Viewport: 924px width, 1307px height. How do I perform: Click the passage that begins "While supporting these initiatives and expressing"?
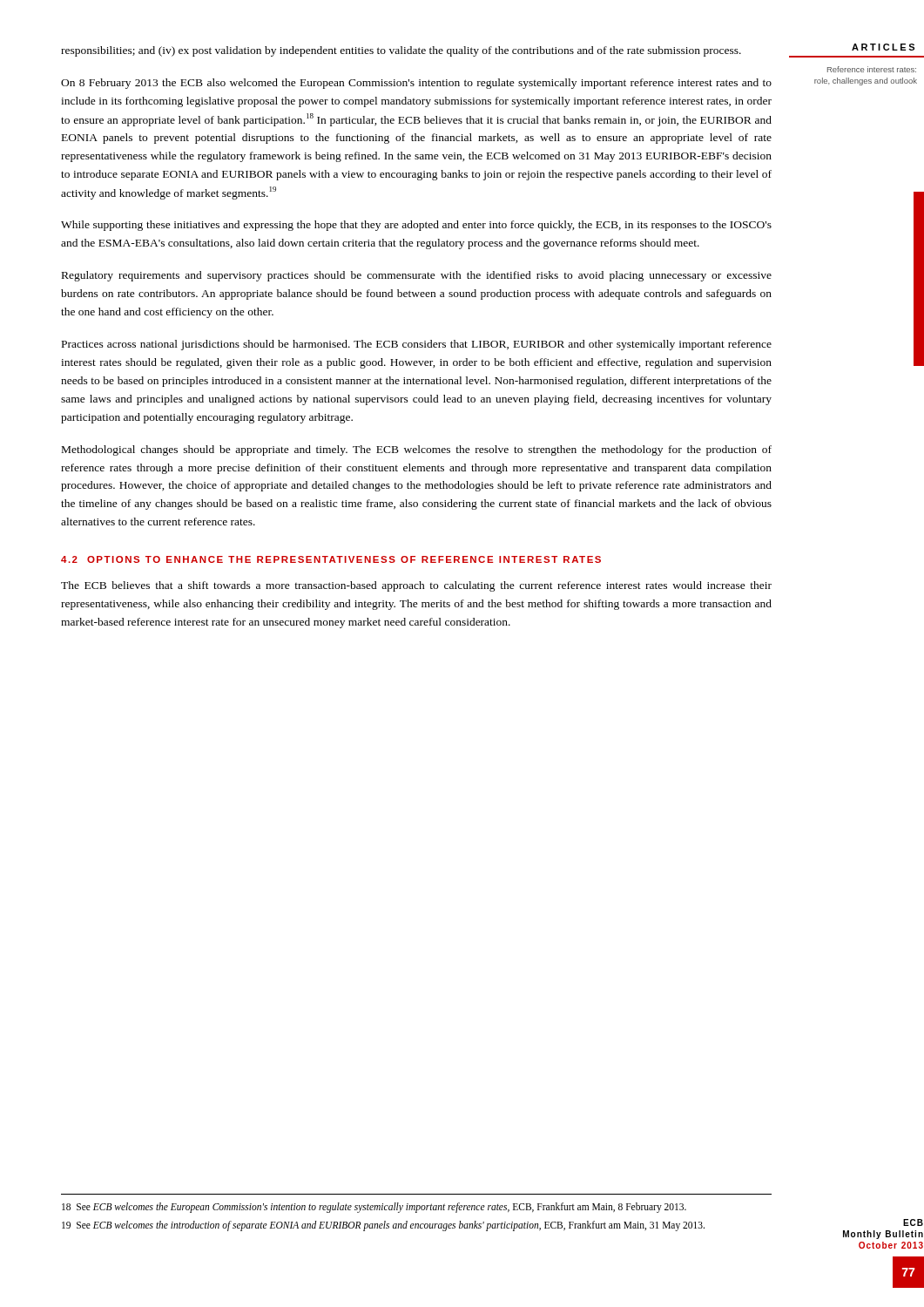[416, 234]
